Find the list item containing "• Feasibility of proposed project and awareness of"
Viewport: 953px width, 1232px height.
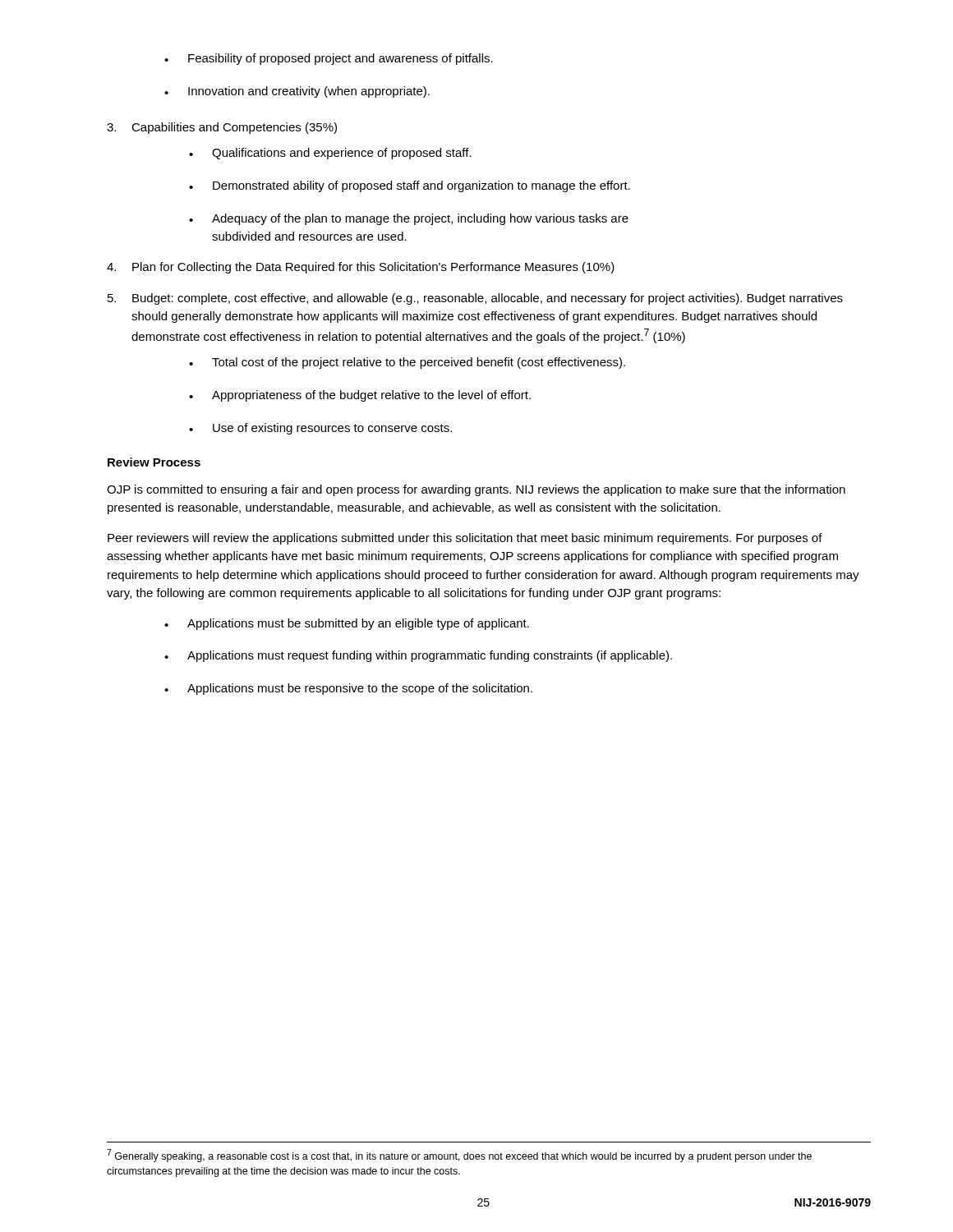[329, 59]
